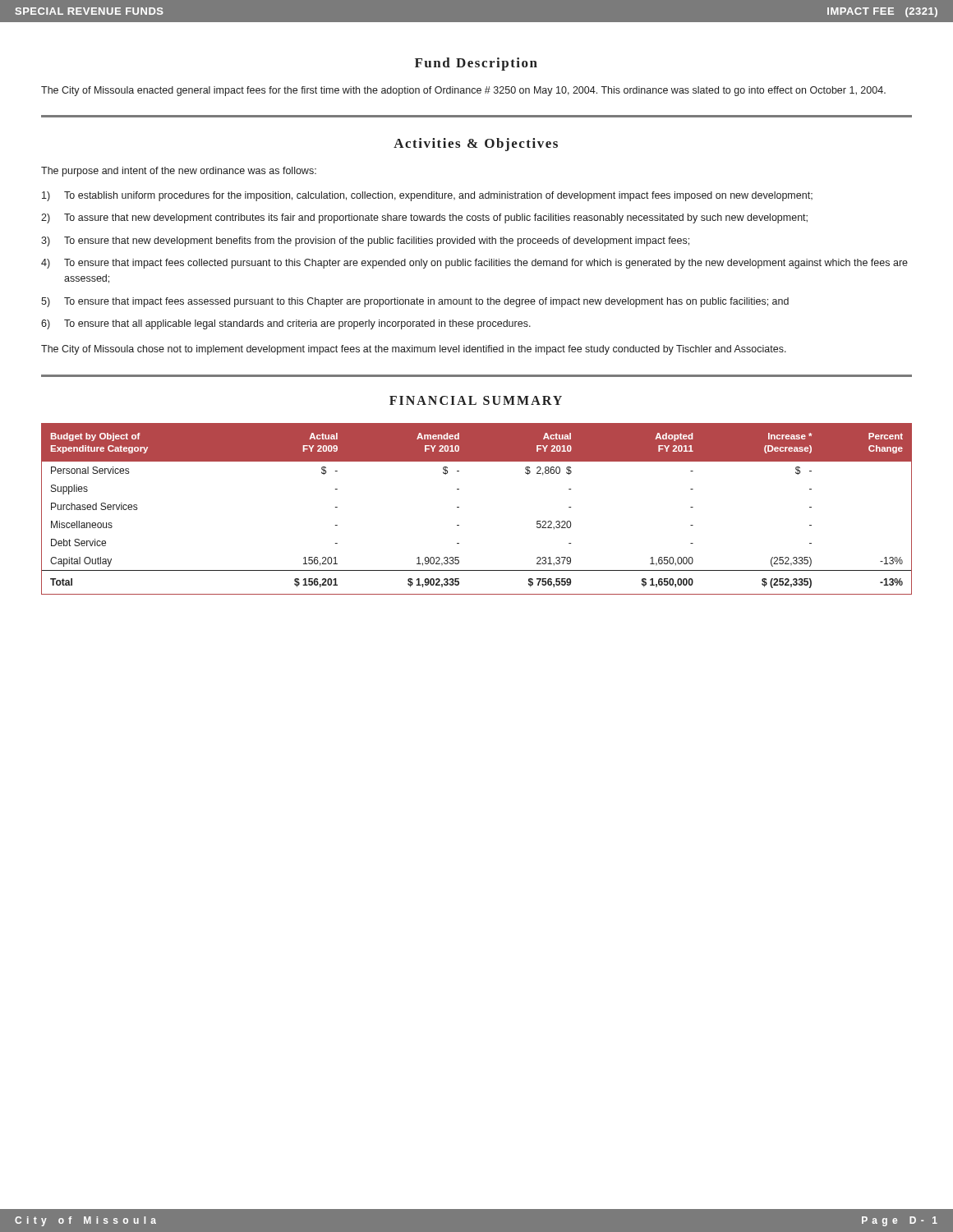This screenshot has width=953, height=1232.
Task: Select a table
Action: pyautogui.click(x=476, y=509)
